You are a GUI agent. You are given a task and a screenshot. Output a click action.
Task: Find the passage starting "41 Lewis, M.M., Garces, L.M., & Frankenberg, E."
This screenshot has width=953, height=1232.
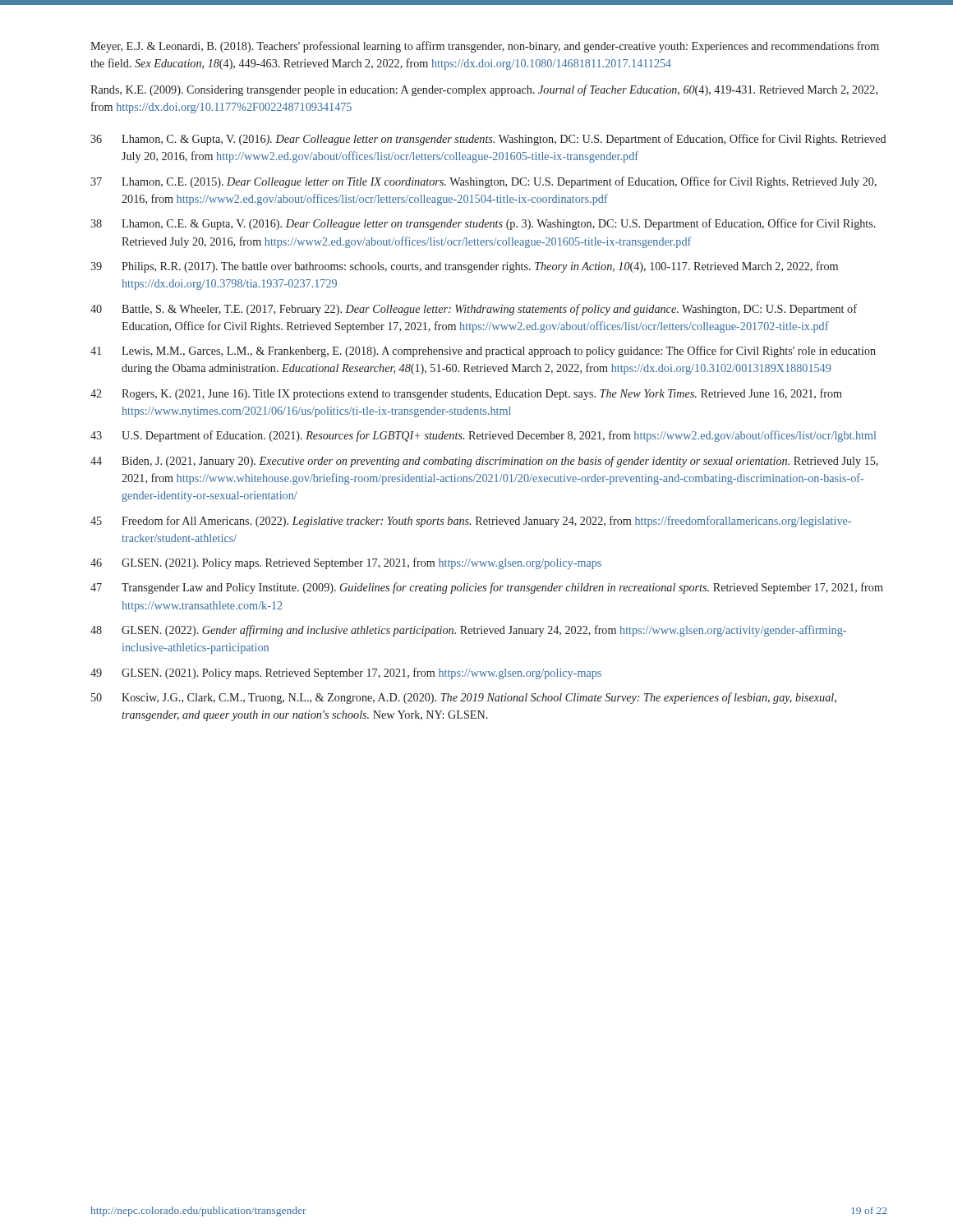[489, 360]
